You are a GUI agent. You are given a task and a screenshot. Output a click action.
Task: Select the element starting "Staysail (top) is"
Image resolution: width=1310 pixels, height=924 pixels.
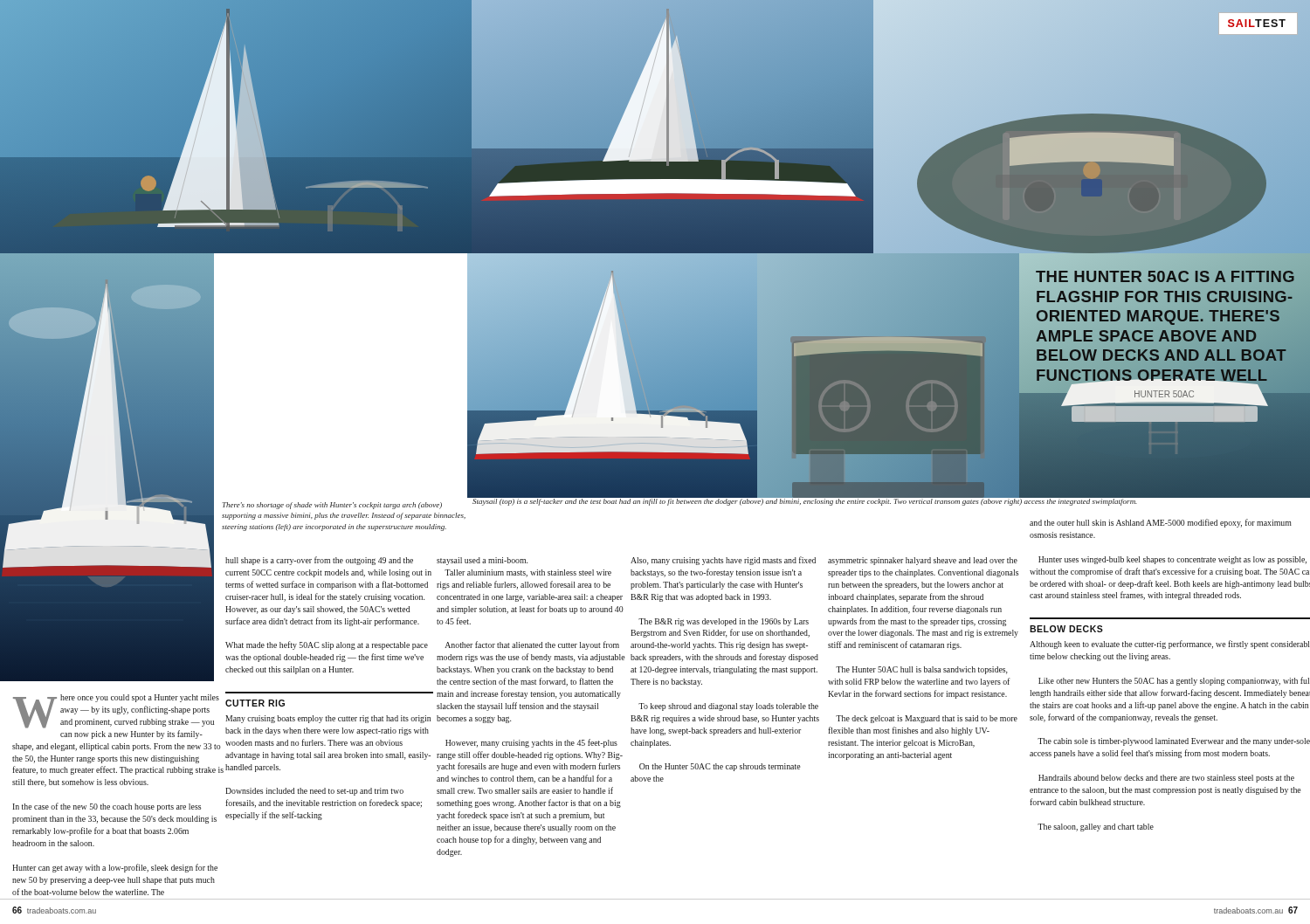coord(805,501)
